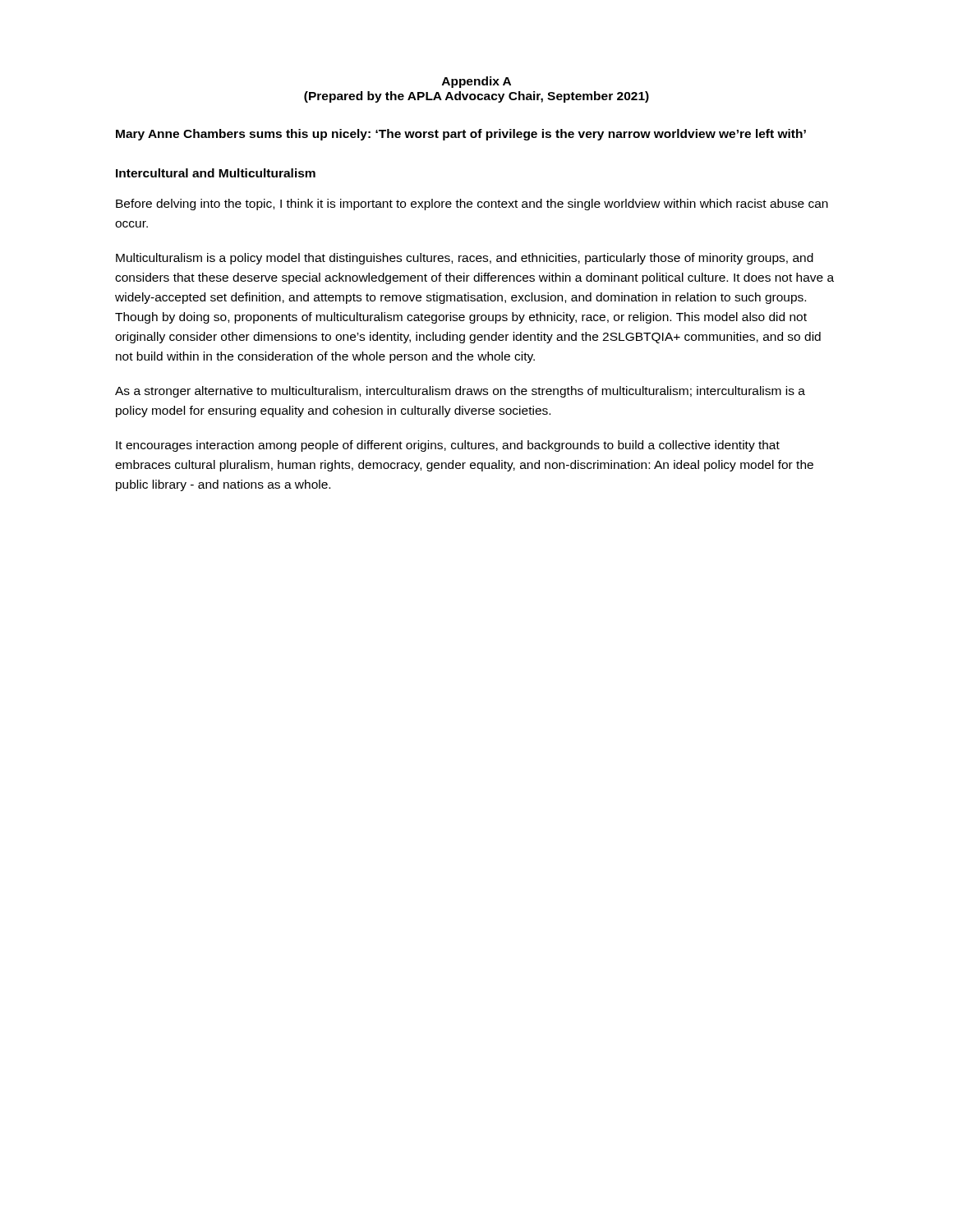Click the passage that begins "Before delving into the topic, I"
Screen dimensions: 1232x953
point(472,213)
